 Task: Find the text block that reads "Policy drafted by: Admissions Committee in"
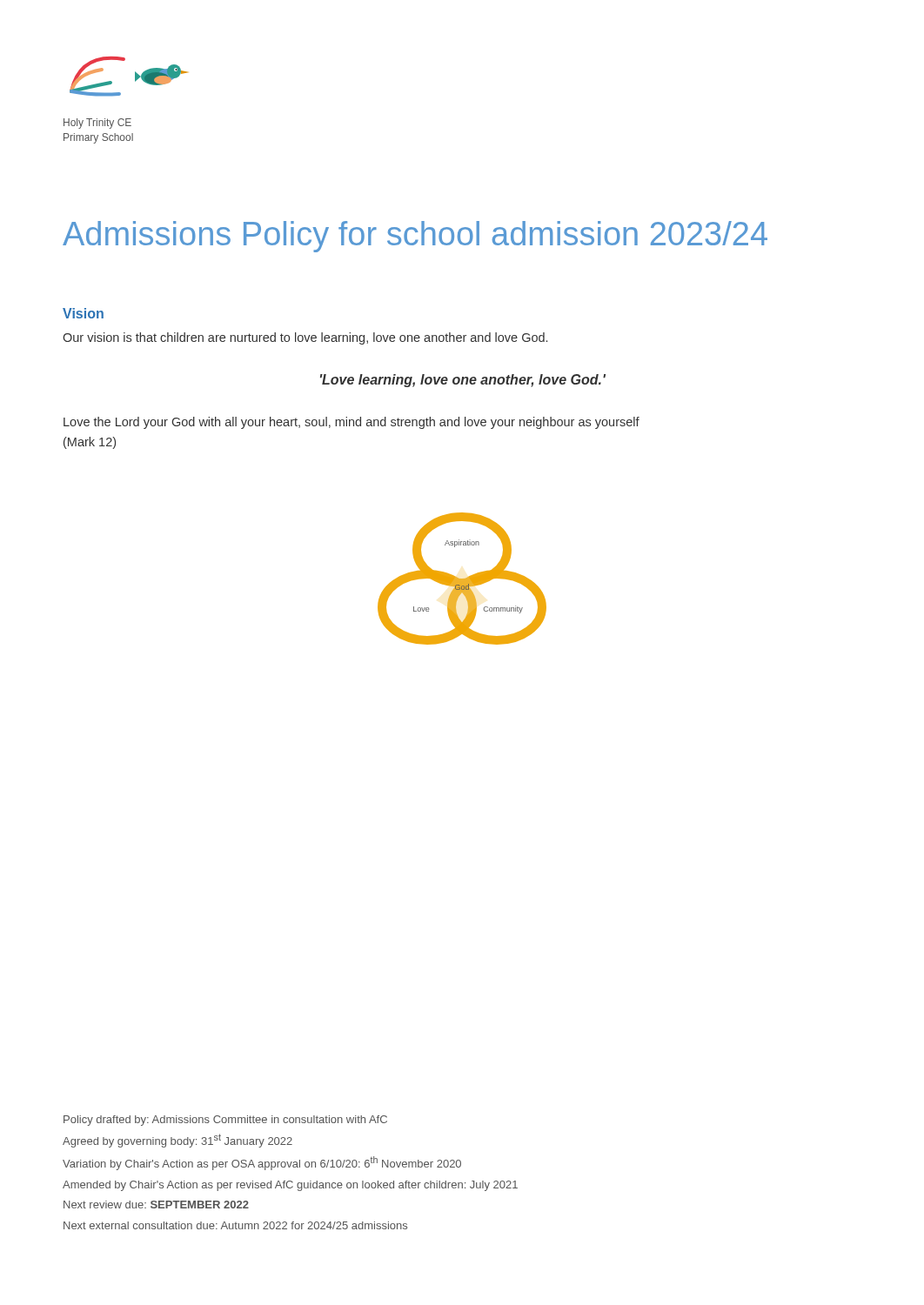(x=290, y=1172)
